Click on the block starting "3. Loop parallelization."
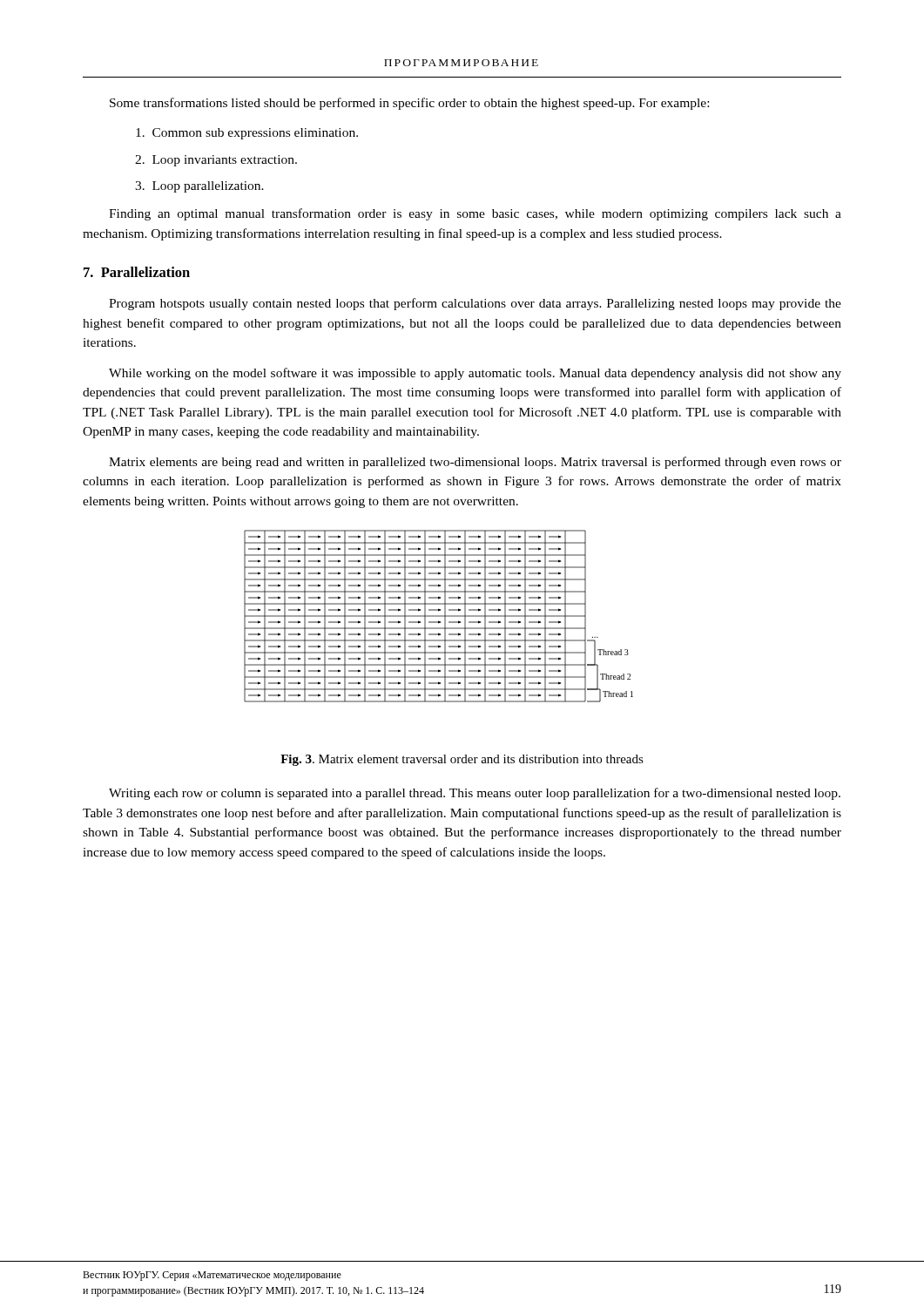 200,185
